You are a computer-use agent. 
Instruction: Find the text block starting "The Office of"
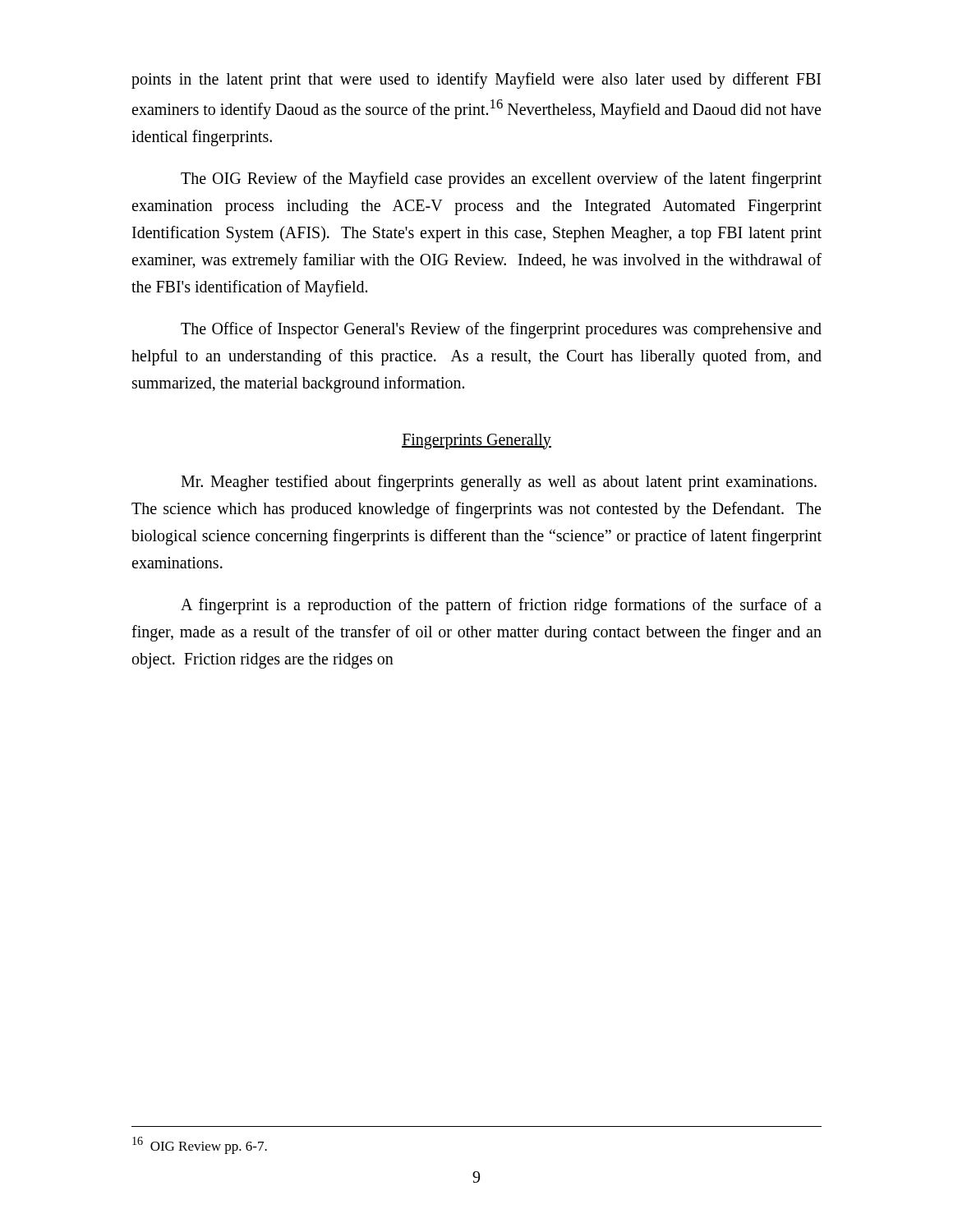click(476, 356)
